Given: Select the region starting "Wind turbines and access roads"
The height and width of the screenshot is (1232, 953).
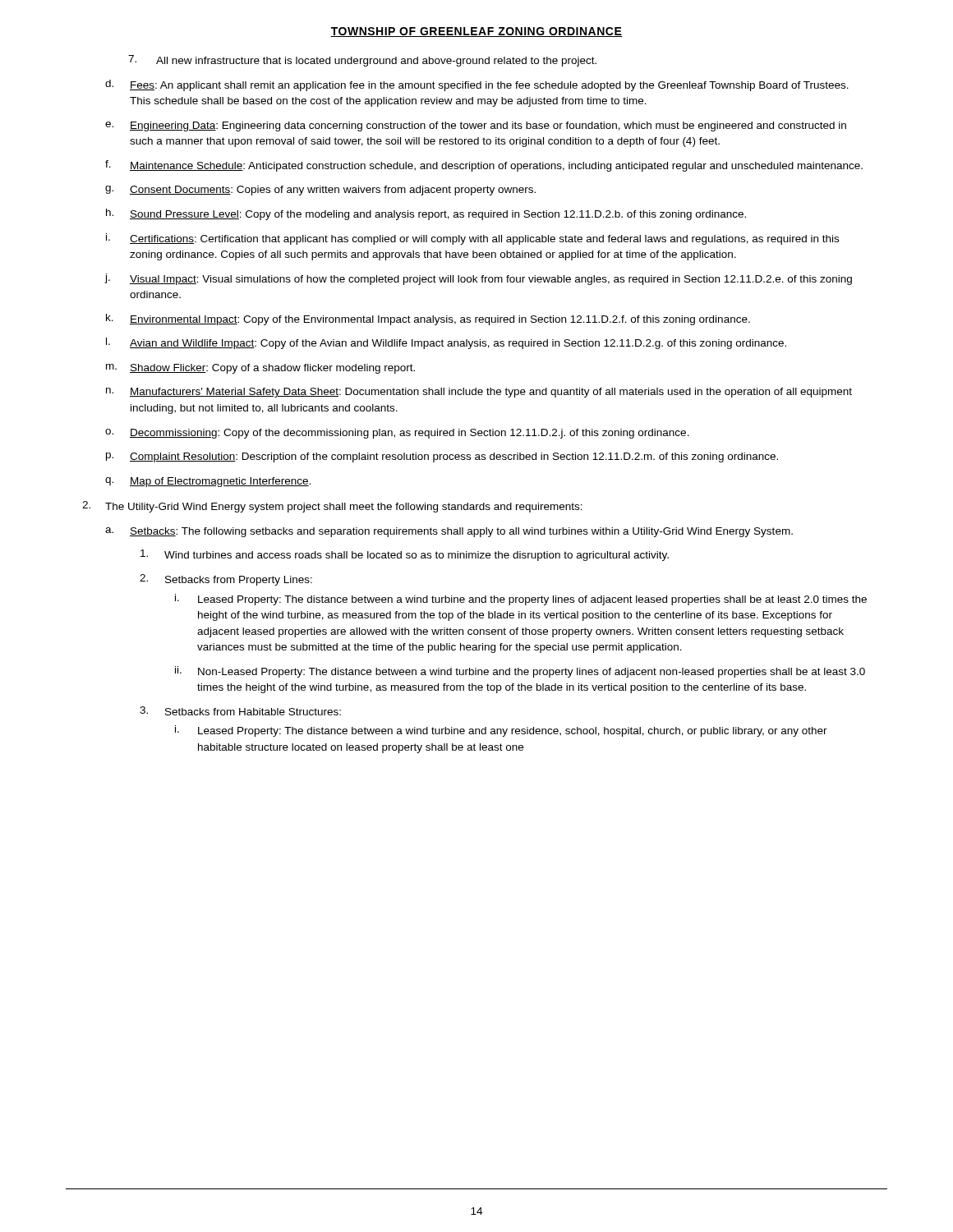Looking at the screenshot, I should click(x=505, y=555).
